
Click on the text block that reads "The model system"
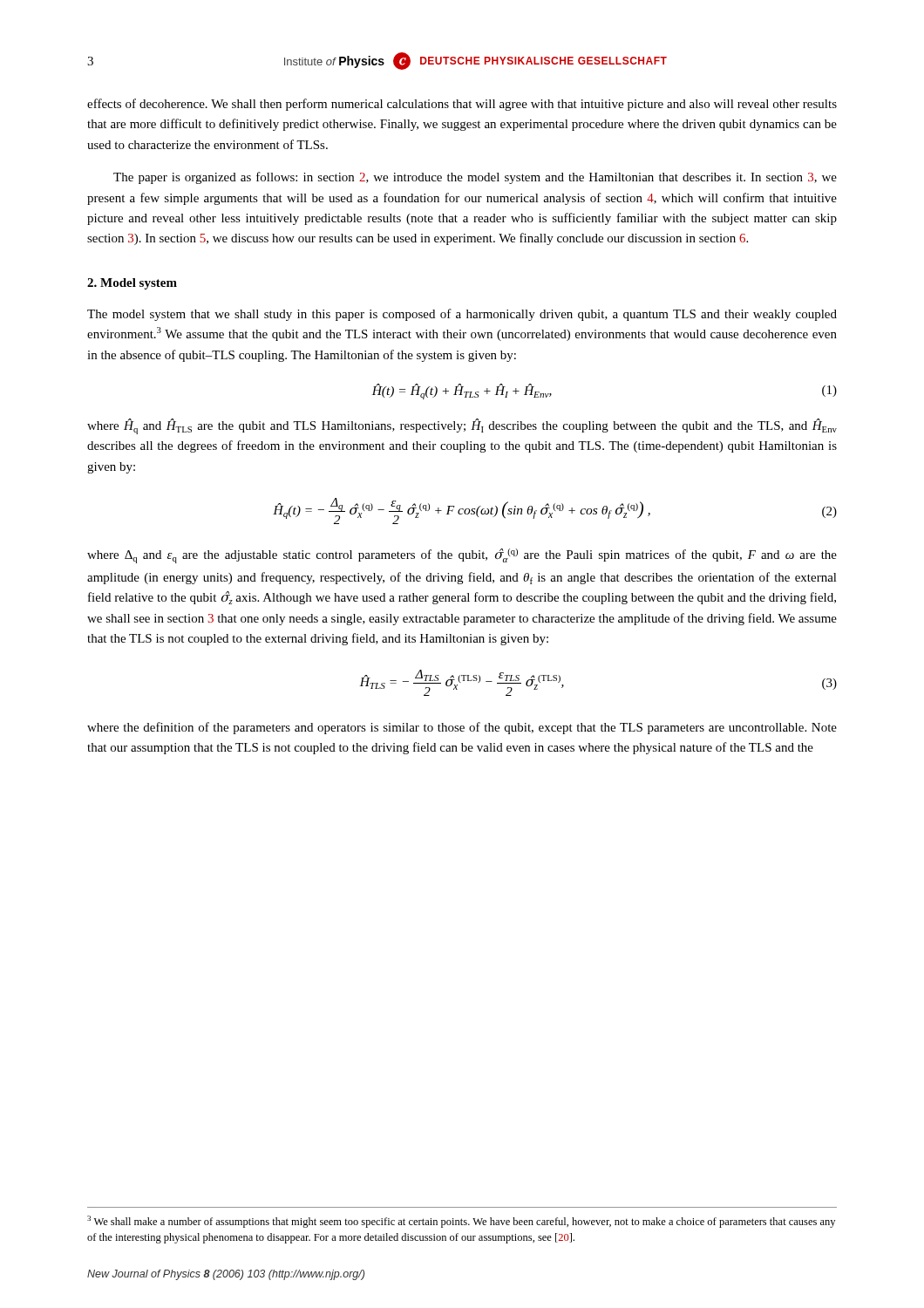(x=462, y=334)
